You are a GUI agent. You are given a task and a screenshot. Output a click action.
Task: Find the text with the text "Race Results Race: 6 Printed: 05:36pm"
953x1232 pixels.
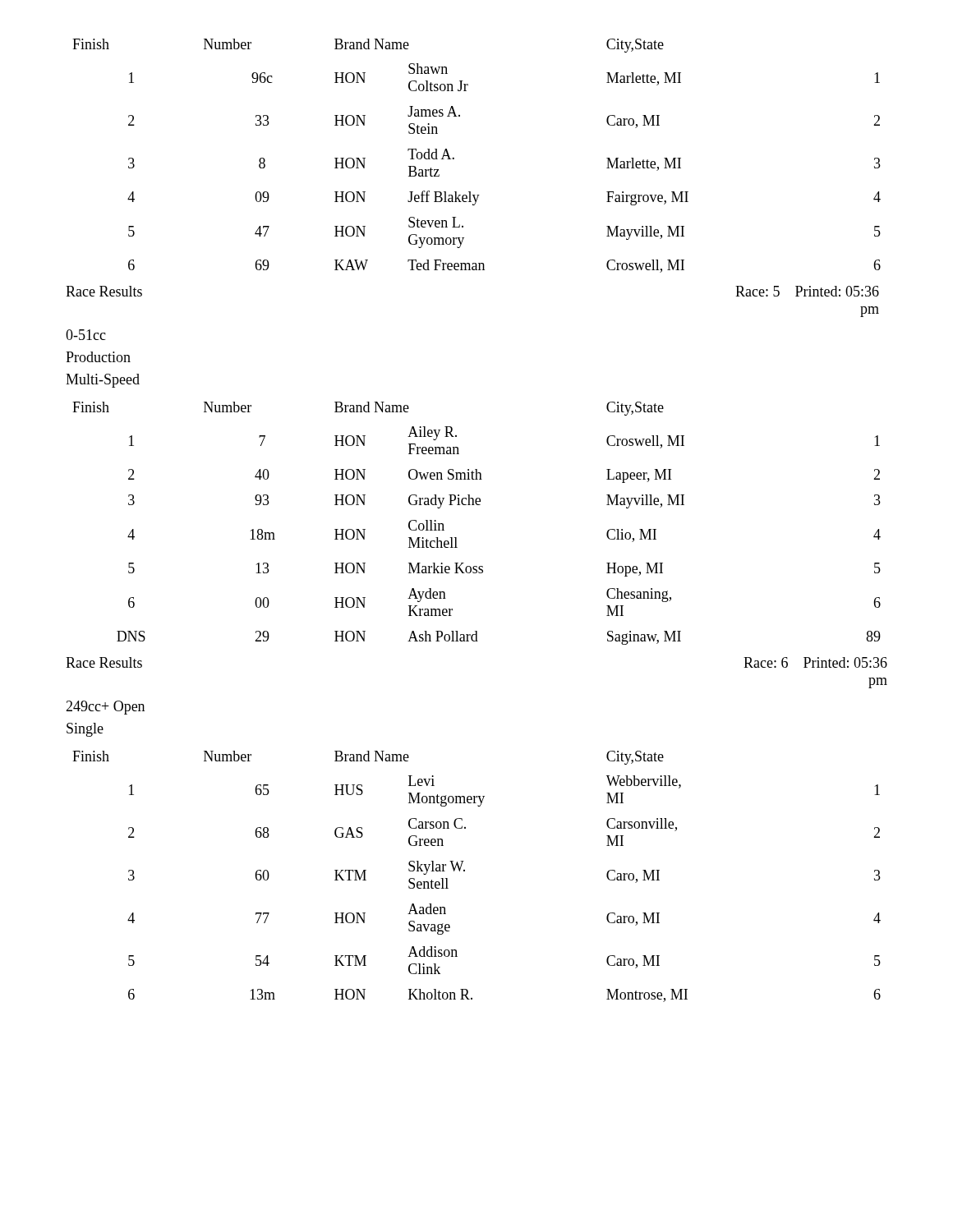pos(106,662)
